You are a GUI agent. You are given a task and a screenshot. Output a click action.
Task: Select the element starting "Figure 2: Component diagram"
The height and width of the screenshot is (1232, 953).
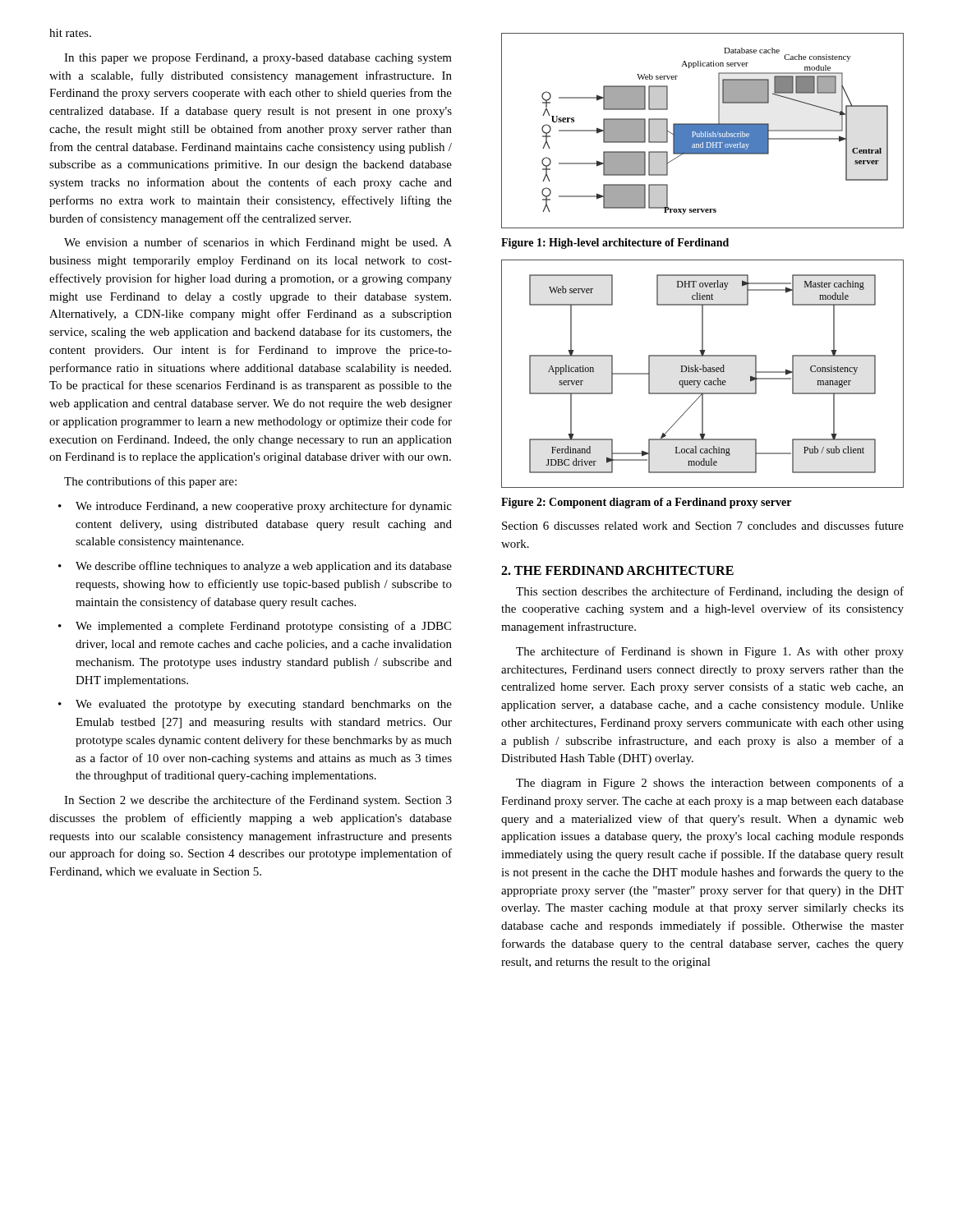(x=646, y=502)
